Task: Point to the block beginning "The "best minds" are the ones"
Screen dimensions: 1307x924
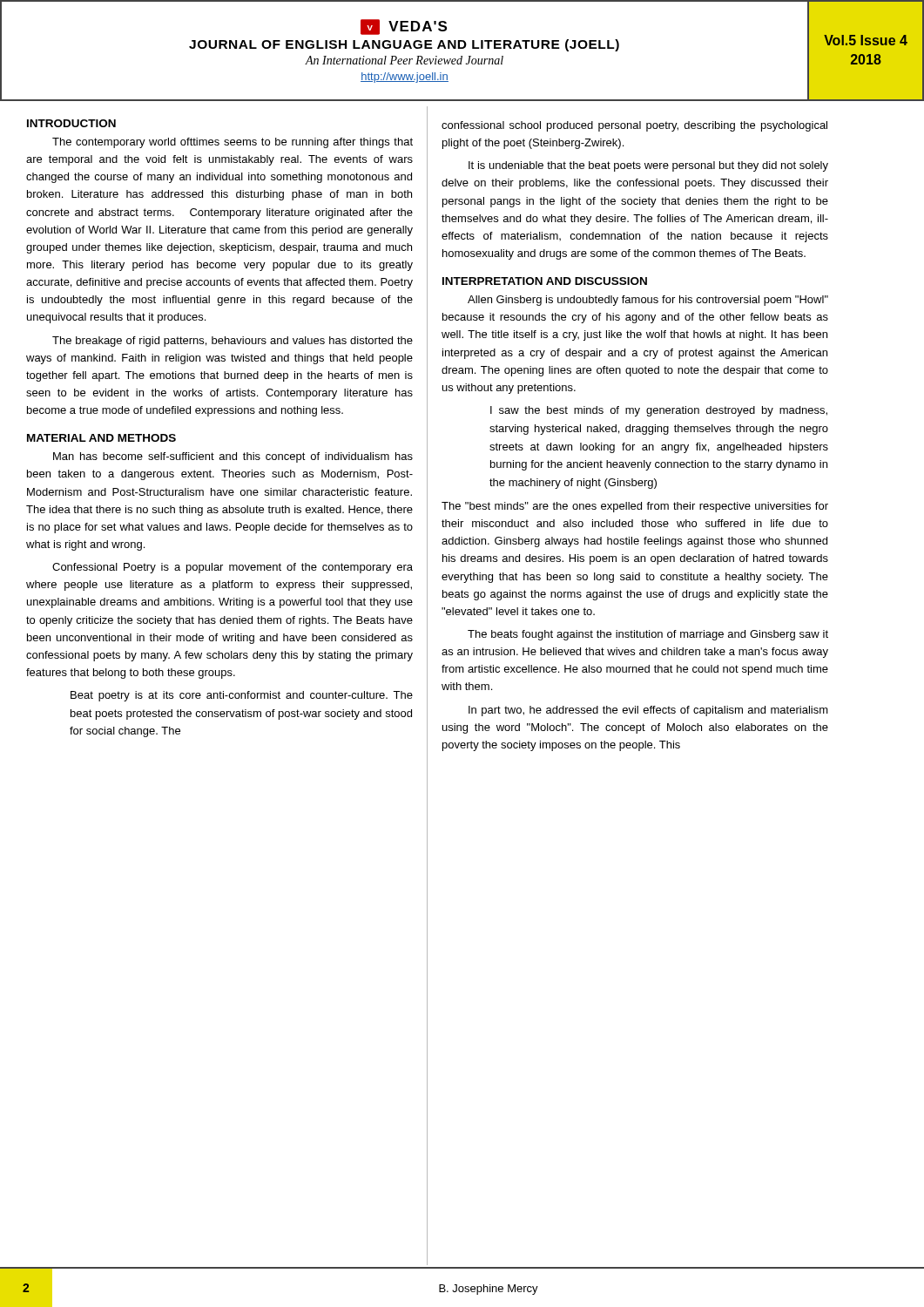Action: (x=635, y=558)
